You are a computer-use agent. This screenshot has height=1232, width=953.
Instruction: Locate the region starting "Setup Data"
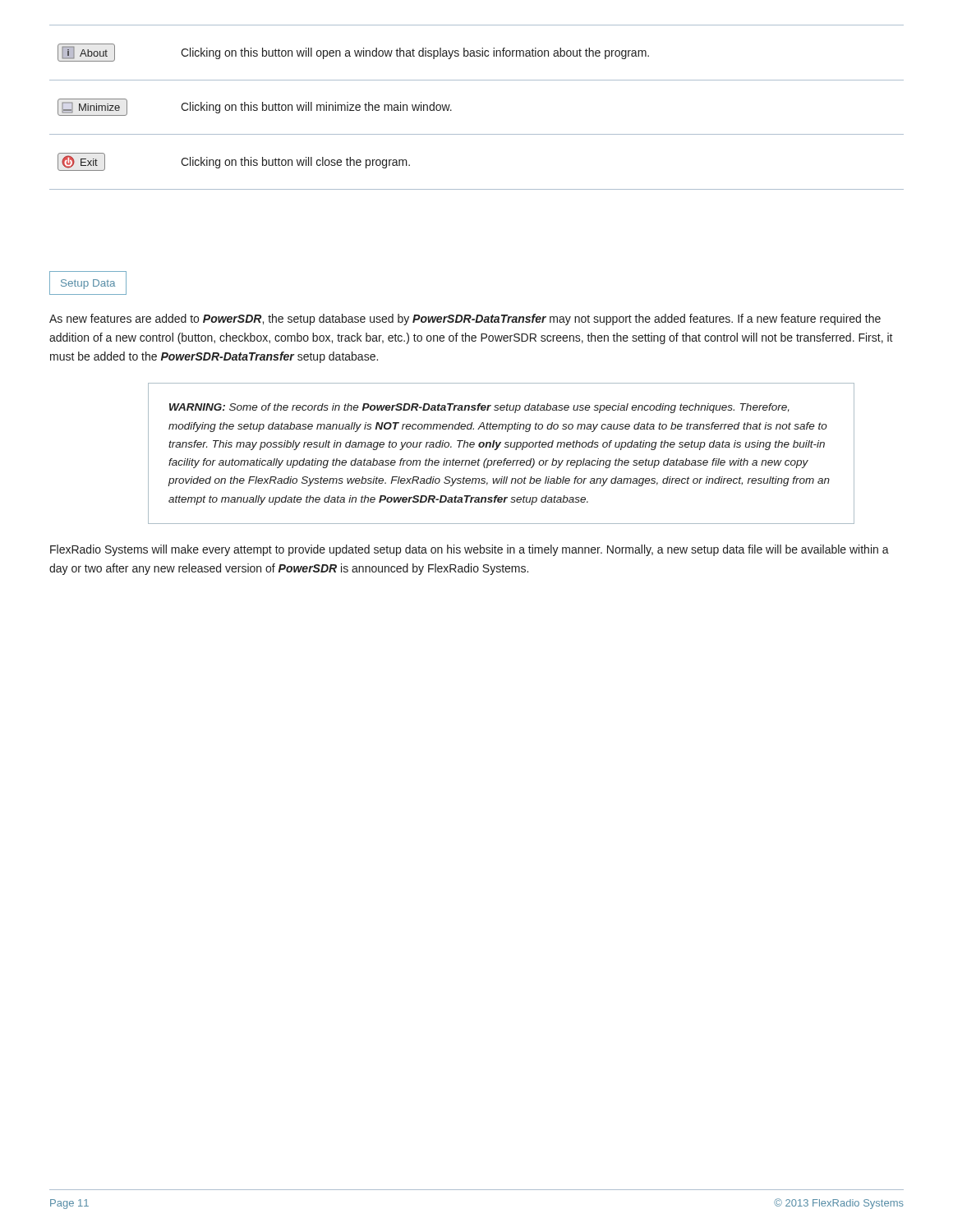point(88,283)
